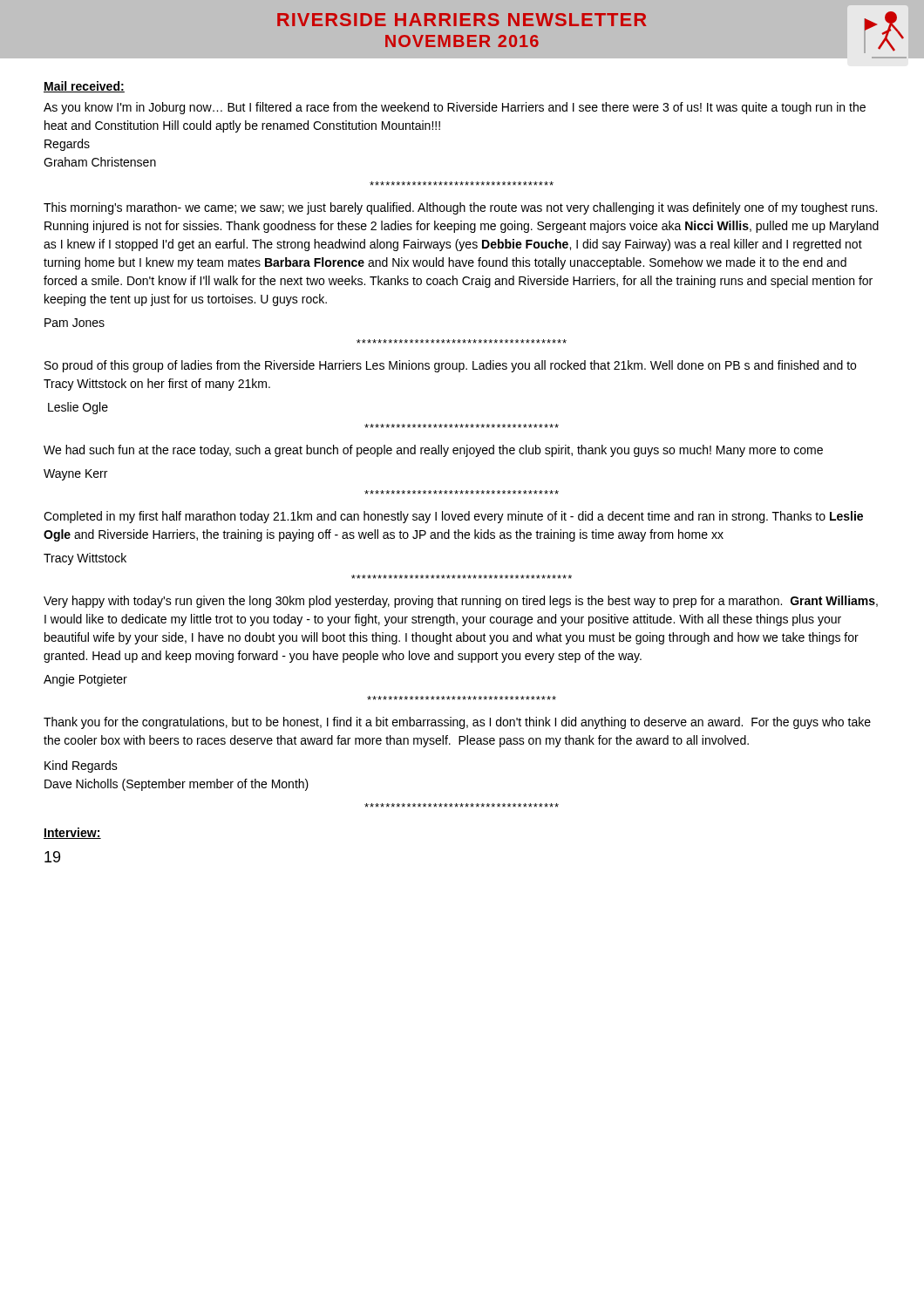
Task: Select the text block that says "Completed in my"
Action: (454, 525)
